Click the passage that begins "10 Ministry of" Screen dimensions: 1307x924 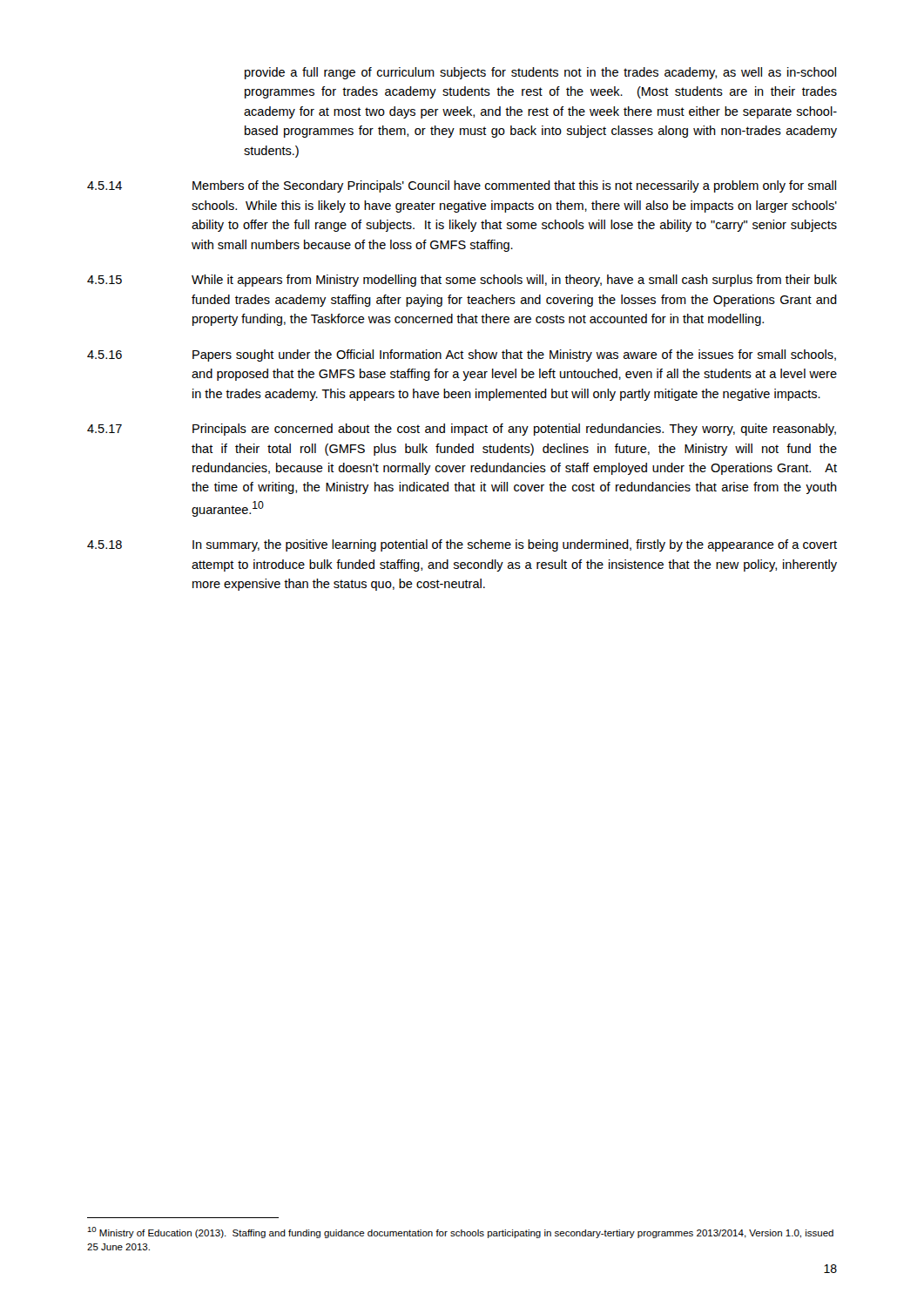460,1238
